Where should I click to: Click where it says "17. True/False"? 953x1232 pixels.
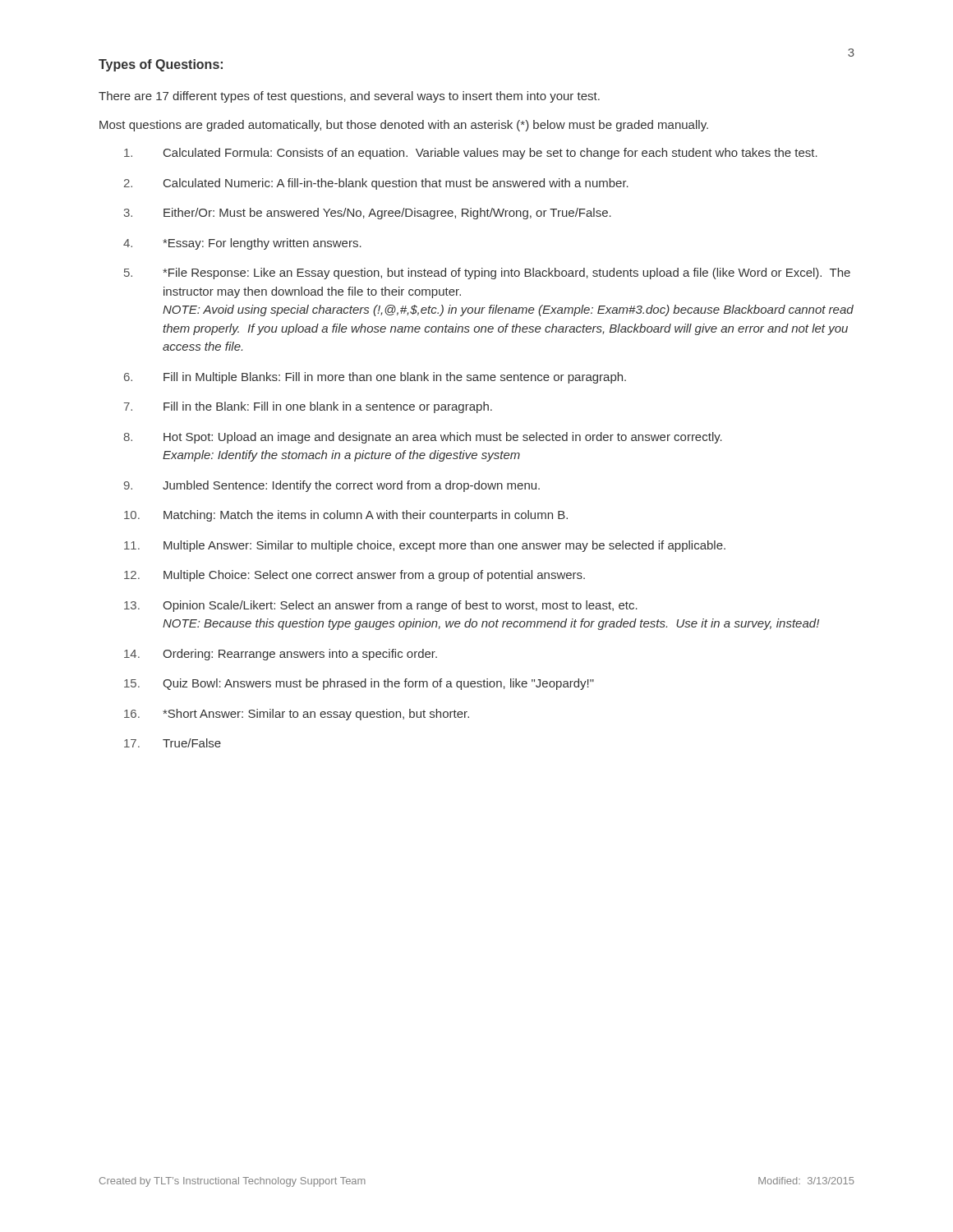[173, 743]
